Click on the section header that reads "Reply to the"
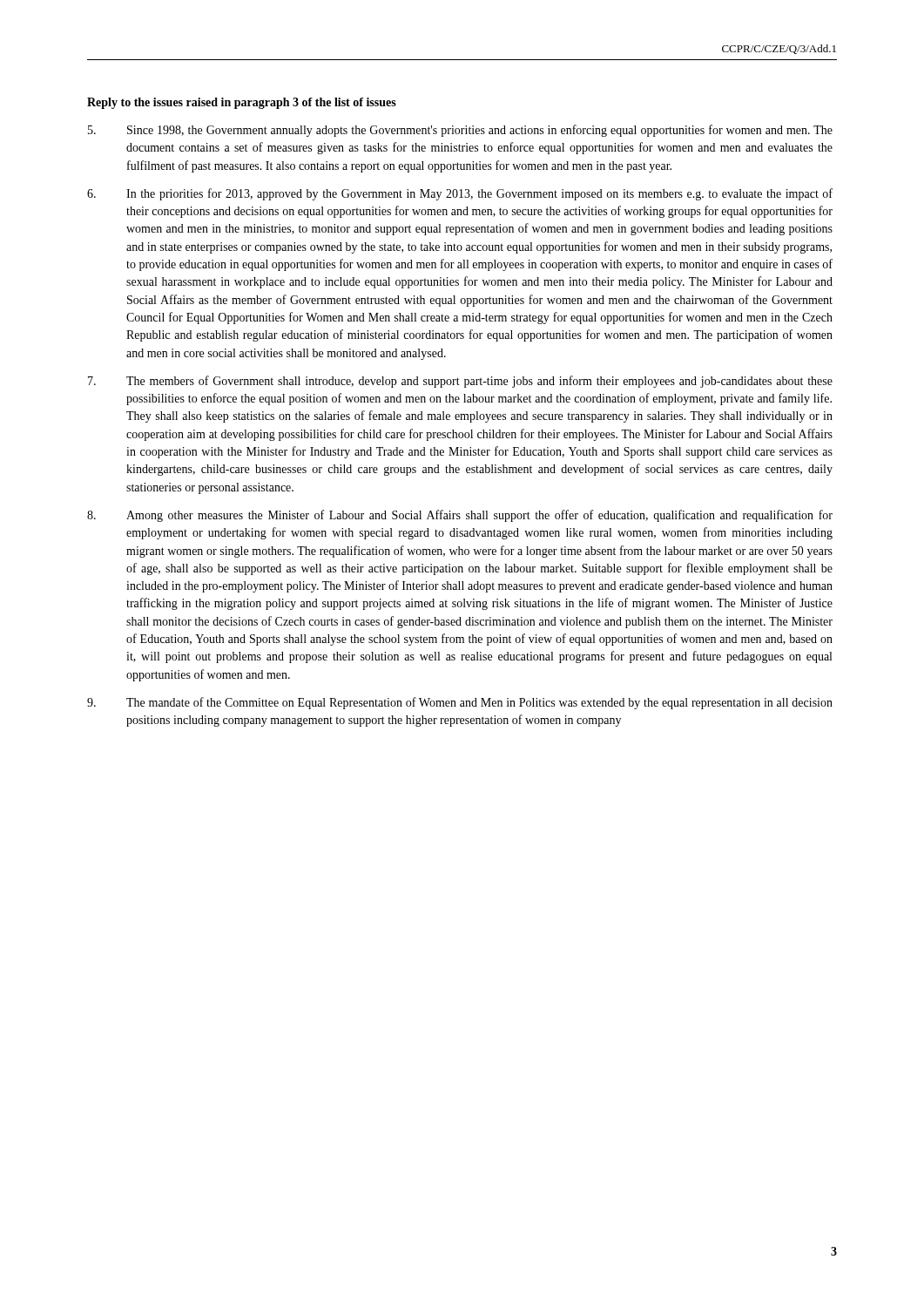 tap(242, 102)
